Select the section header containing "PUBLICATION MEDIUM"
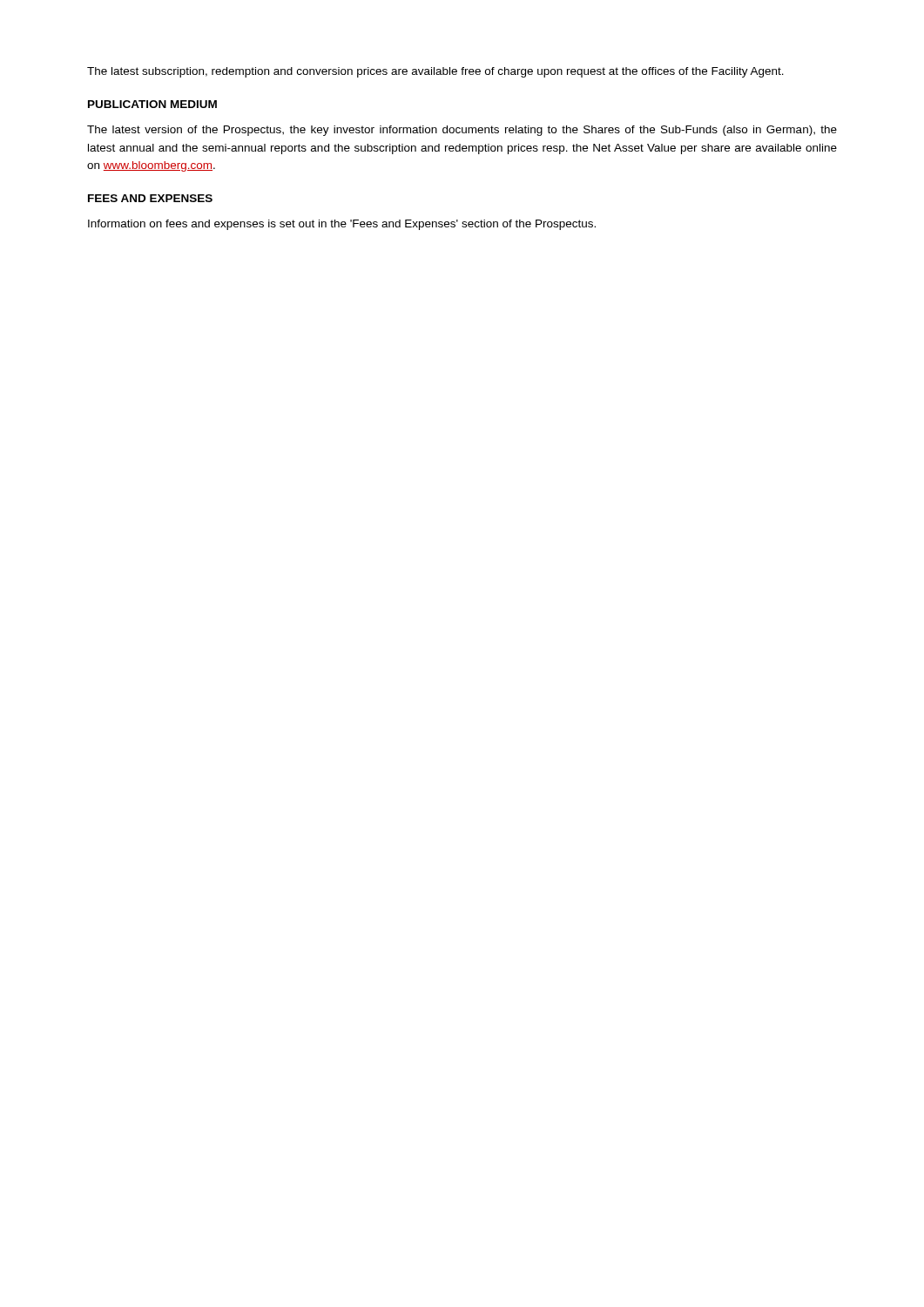Image resolution: width=924 pixels, height=1307 pixels. pyautogui.click(x=152, y=104)
